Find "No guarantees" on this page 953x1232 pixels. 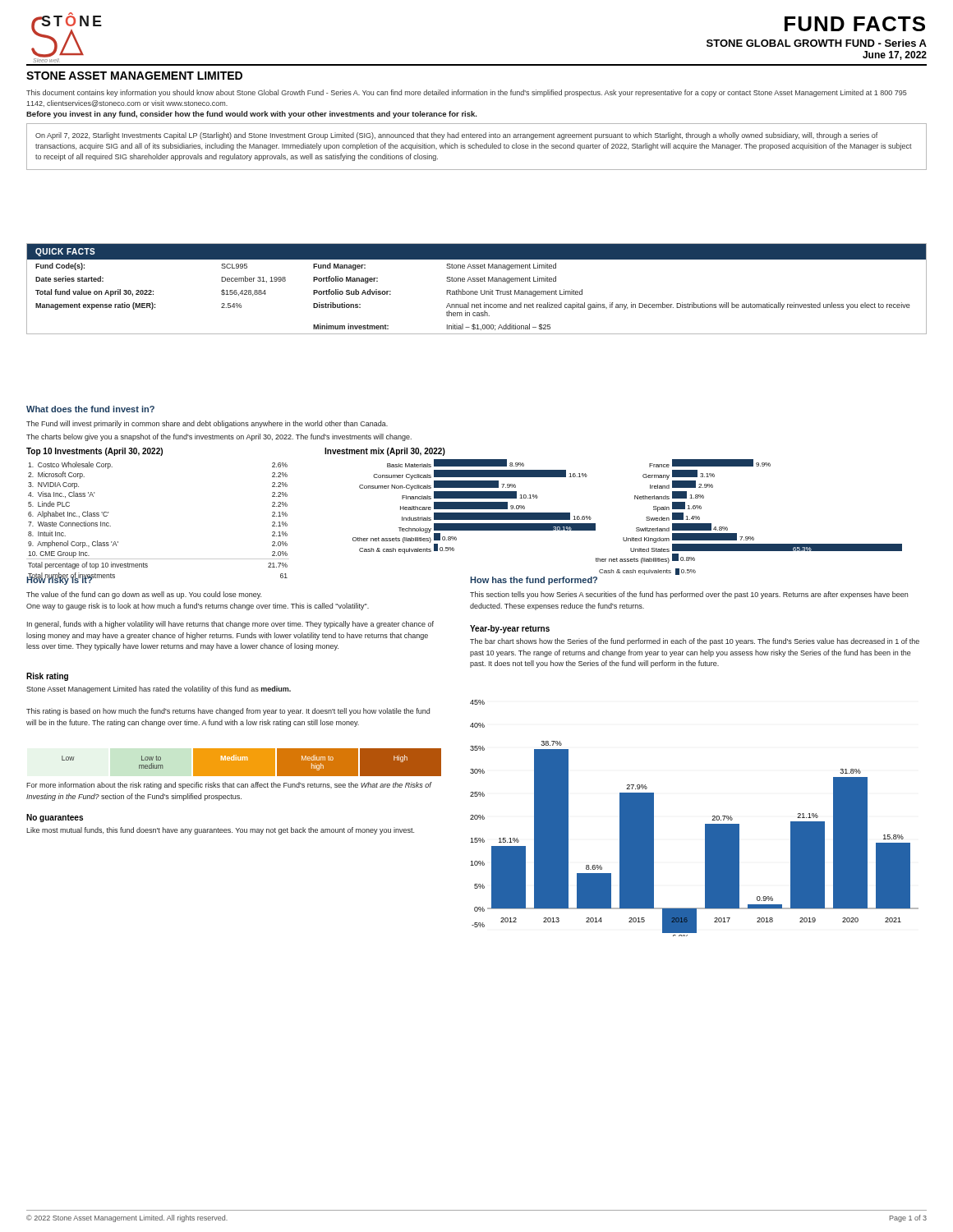point(55,818)
